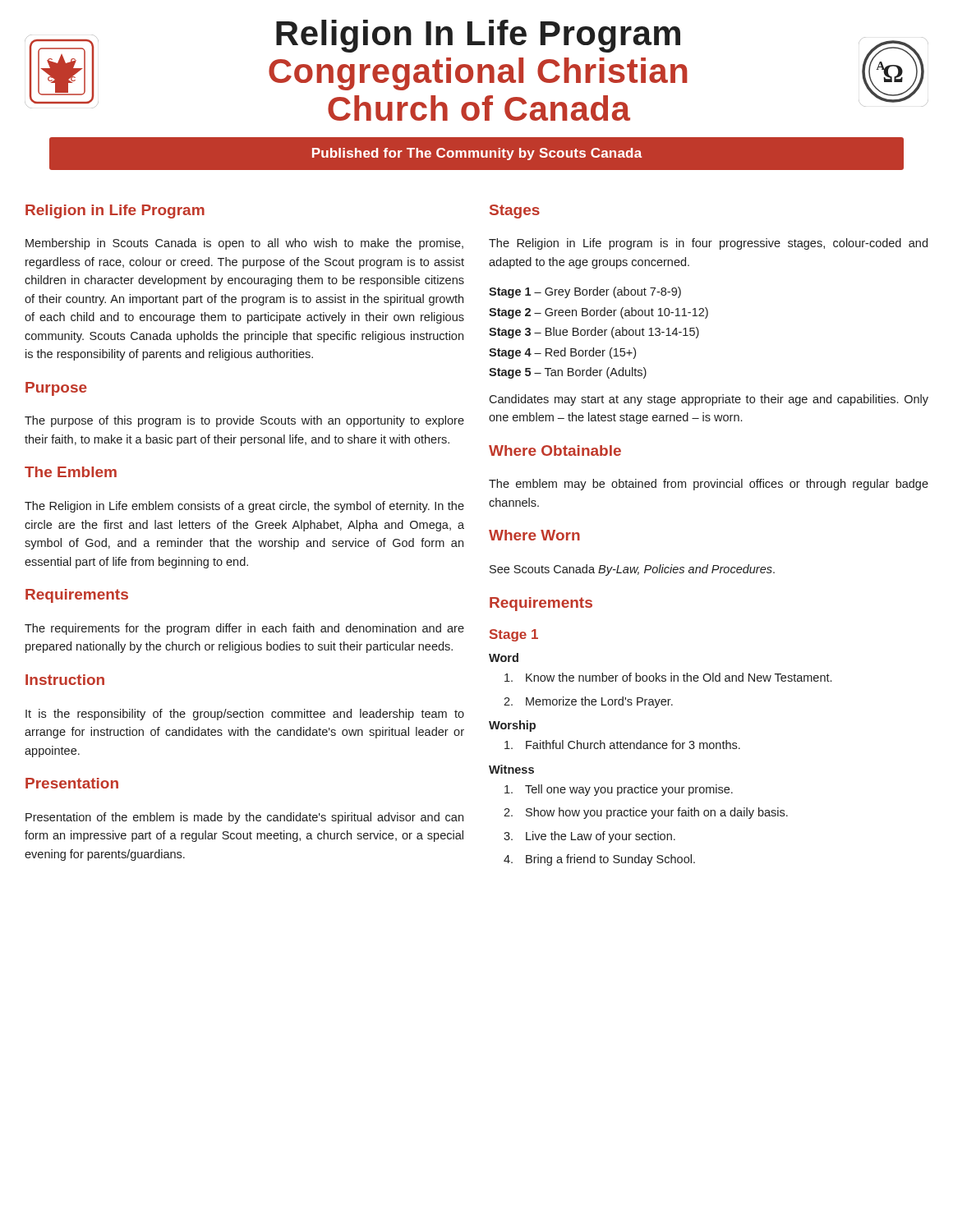Select the section header containing "Where Obtainable"
This screenshot has height=1232, width=953.
[555, 451]
